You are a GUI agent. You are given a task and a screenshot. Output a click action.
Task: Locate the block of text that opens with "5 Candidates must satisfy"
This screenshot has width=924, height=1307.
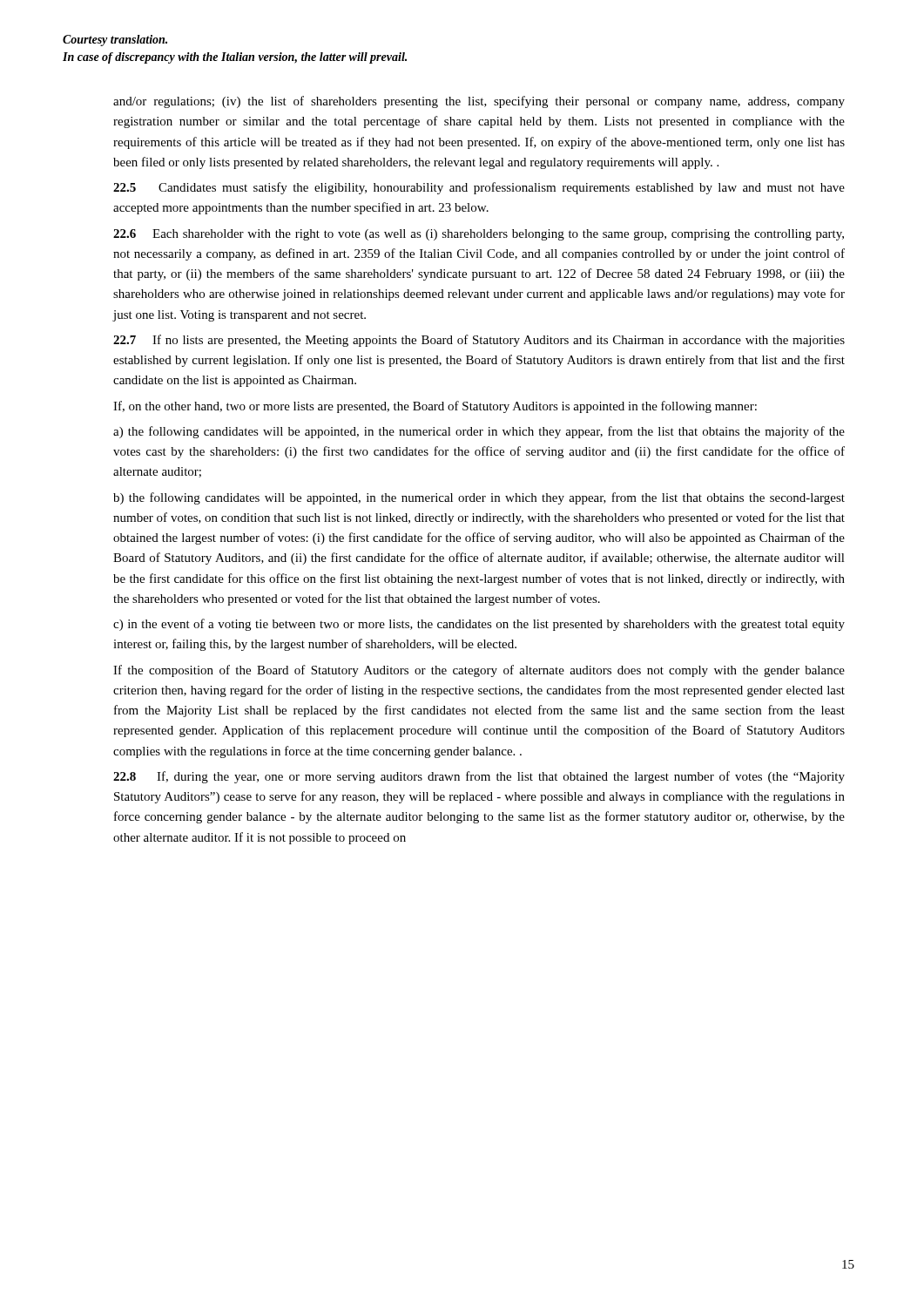[479, 197]
